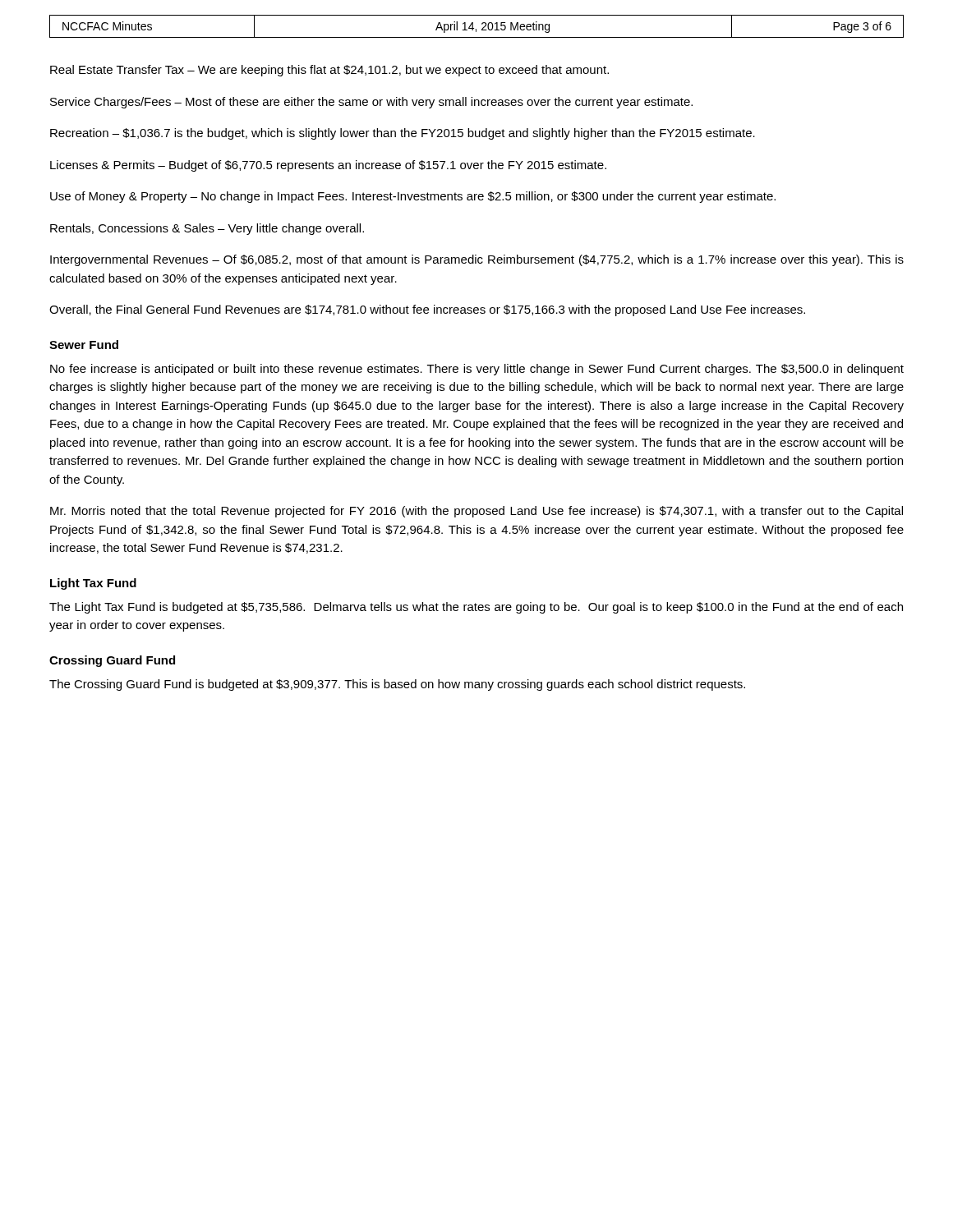Where is the passage that starts "Overall, the Final General Fund Revenues are $174,781.0"?

(x=428, y=309)
